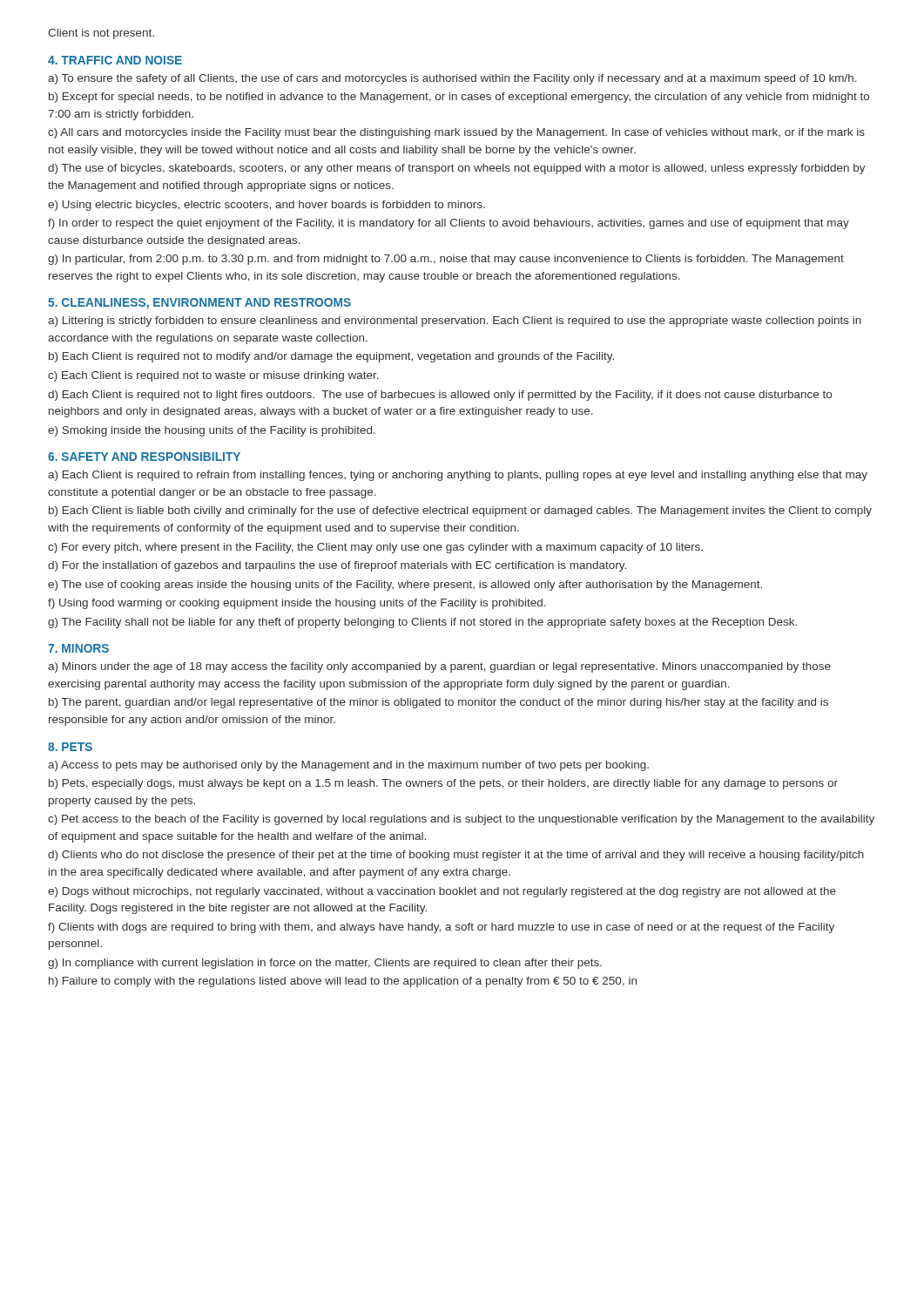This screenshot has height=1307, width=924.
Task: Find the text block with the text "a) Each Client is required"
Action: click(462, 548)
